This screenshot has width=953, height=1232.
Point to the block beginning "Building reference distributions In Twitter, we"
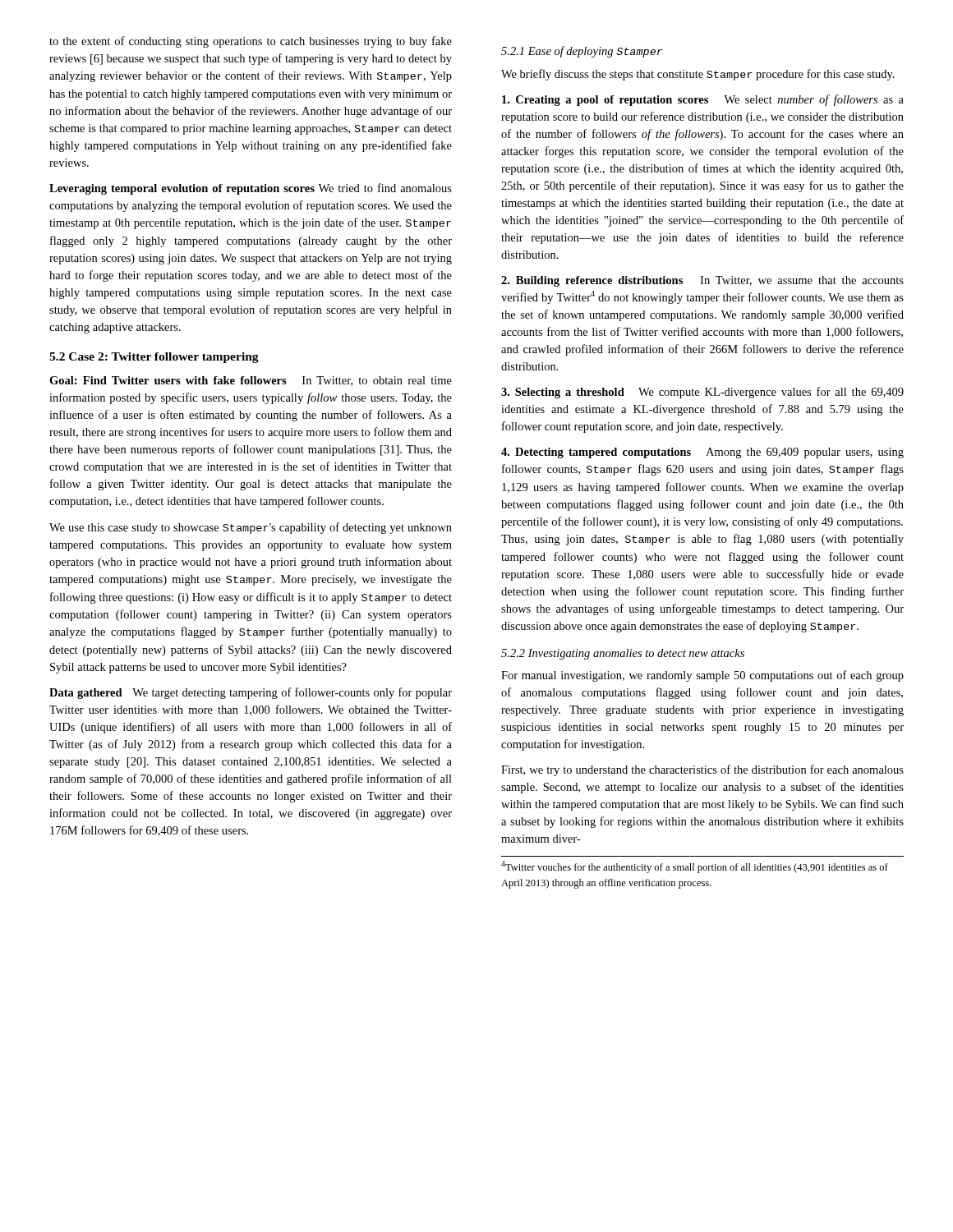(702, 324)
